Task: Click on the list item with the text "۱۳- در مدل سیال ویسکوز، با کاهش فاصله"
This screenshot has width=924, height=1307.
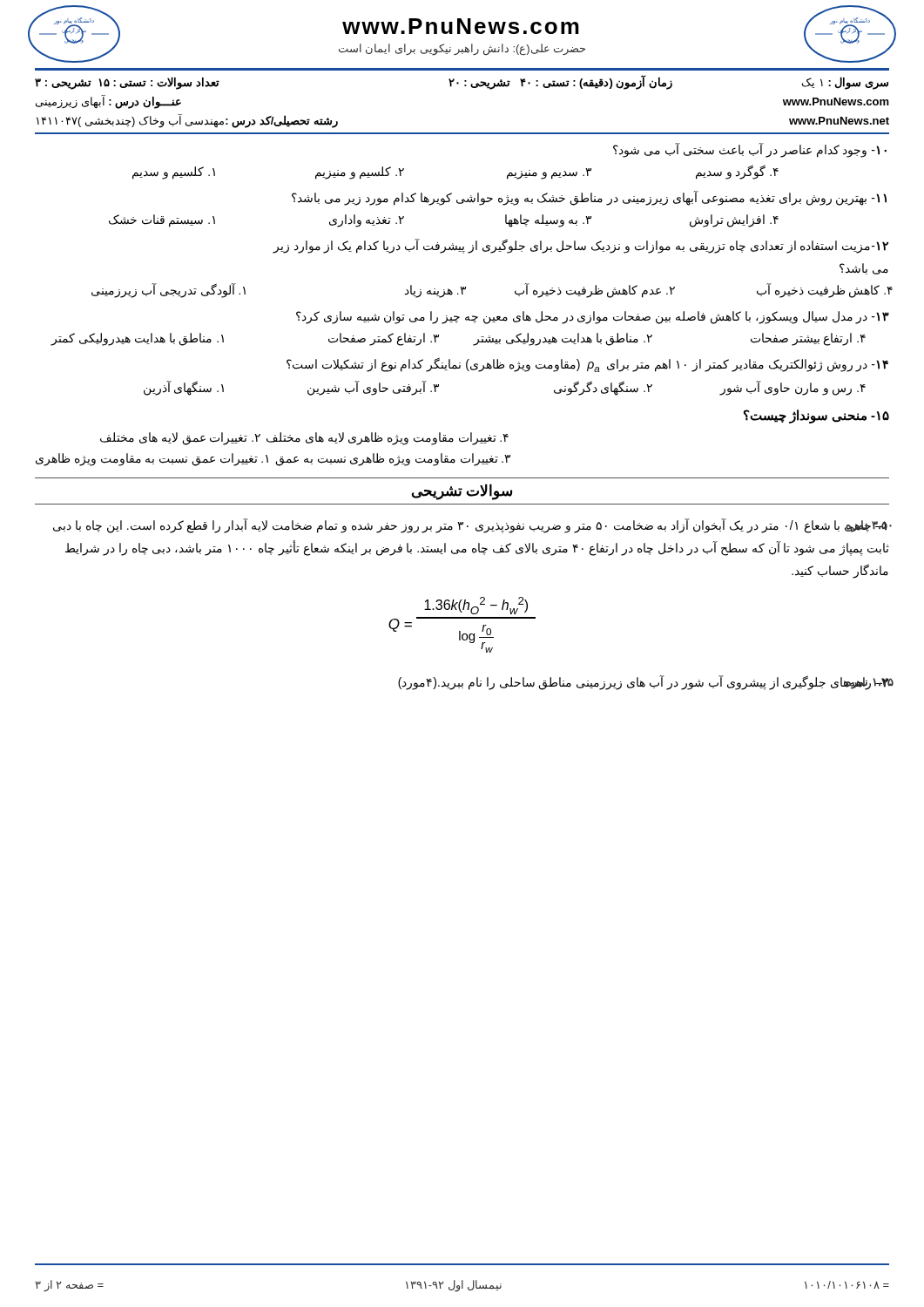Action: pos(592,316)
